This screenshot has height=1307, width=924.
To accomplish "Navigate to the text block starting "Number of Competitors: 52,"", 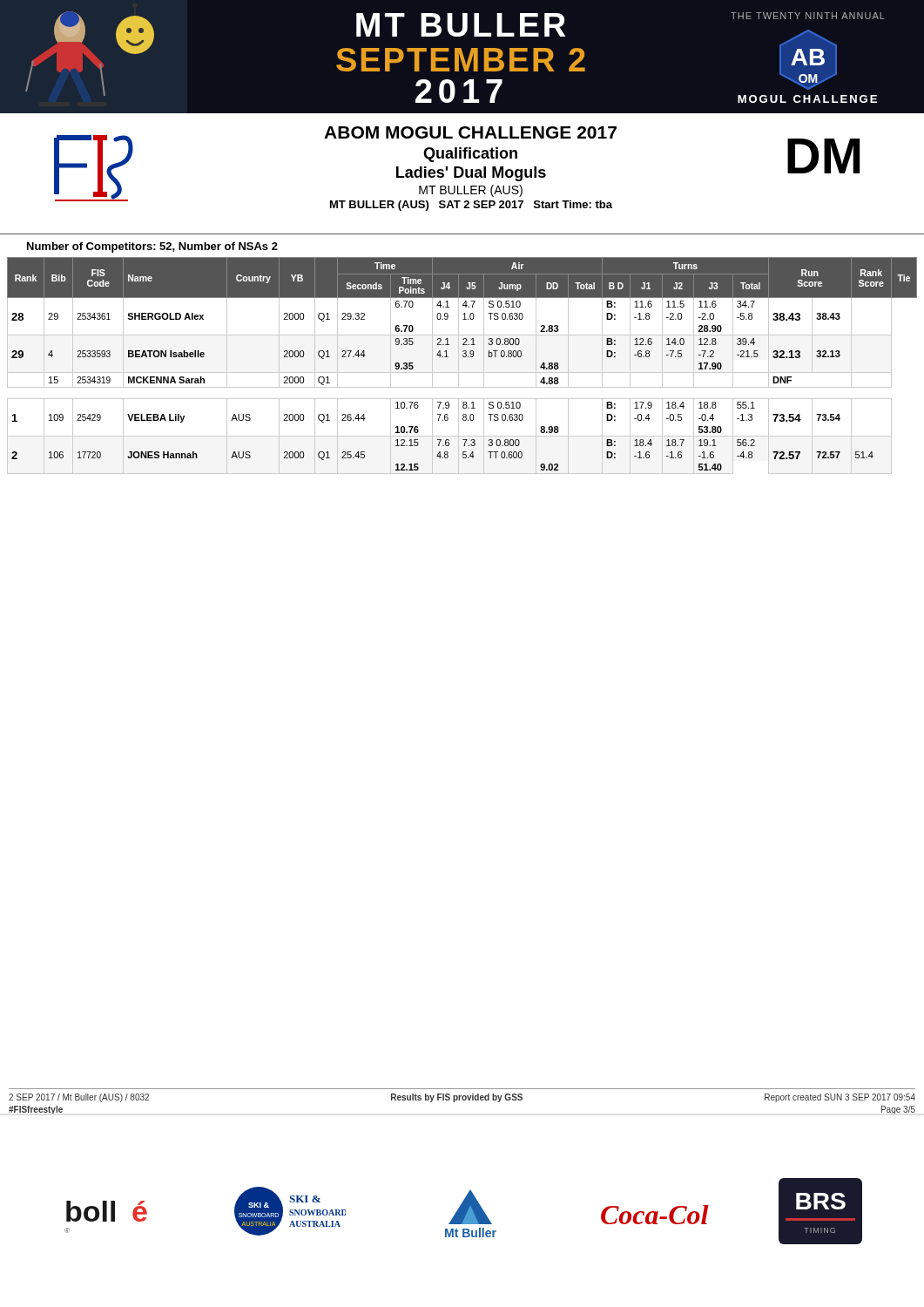I will [x=152, y=246].
